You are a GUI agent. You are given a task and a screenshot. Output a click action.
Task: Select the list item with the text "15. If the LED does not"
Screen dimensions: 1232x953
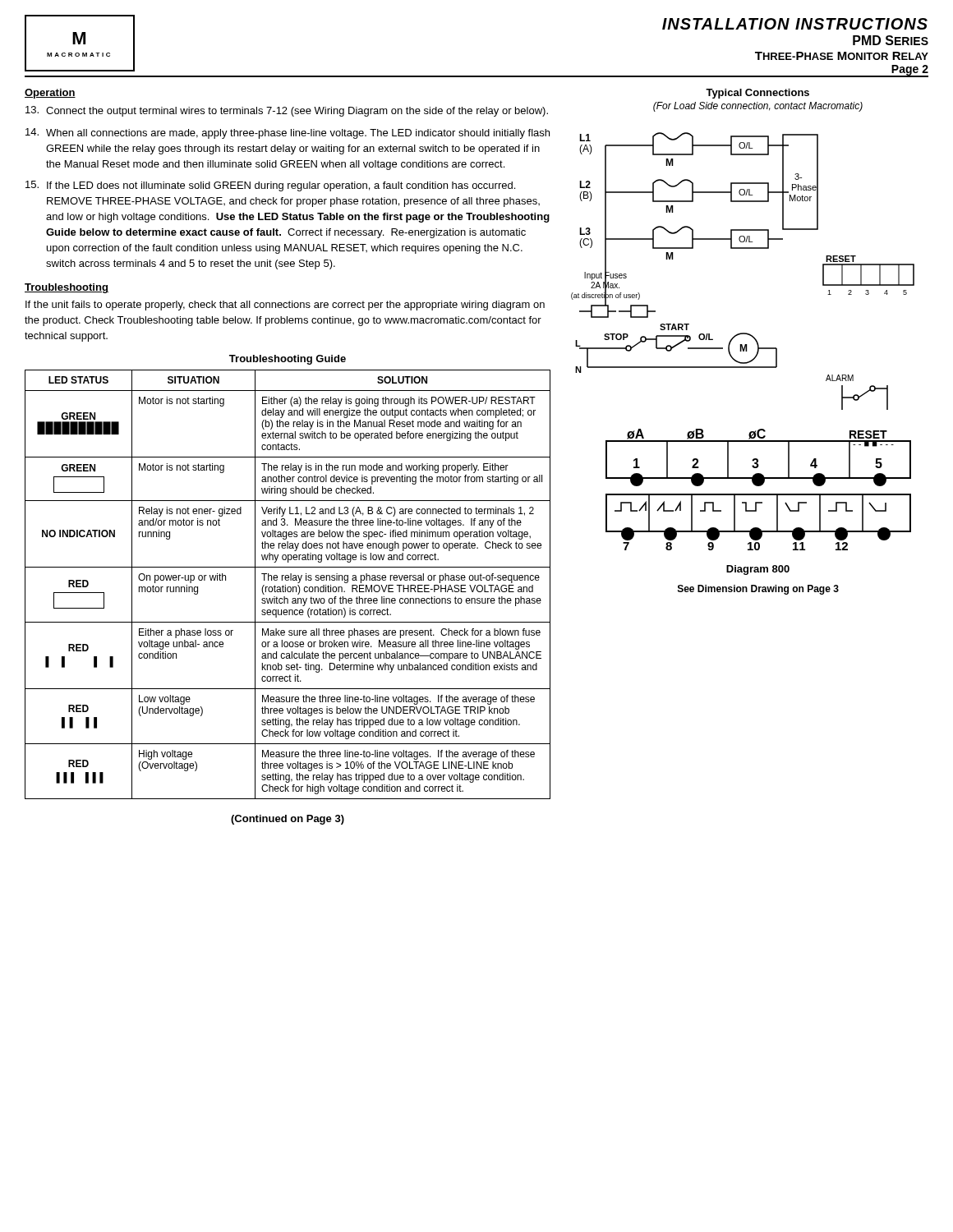click(x=288, y=225)
